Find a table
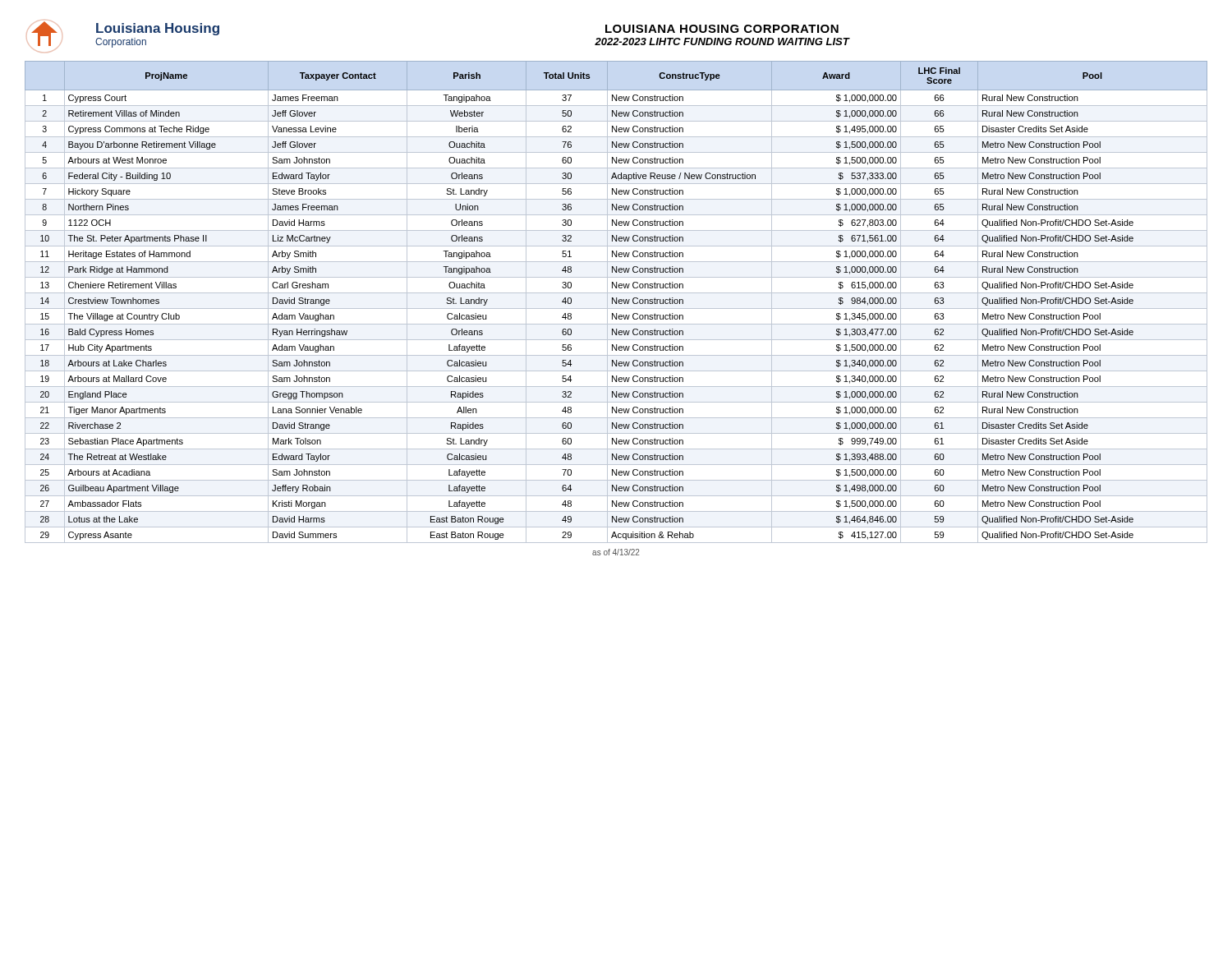Viewport: 1232px width, 953px height. tap(616, 302)
